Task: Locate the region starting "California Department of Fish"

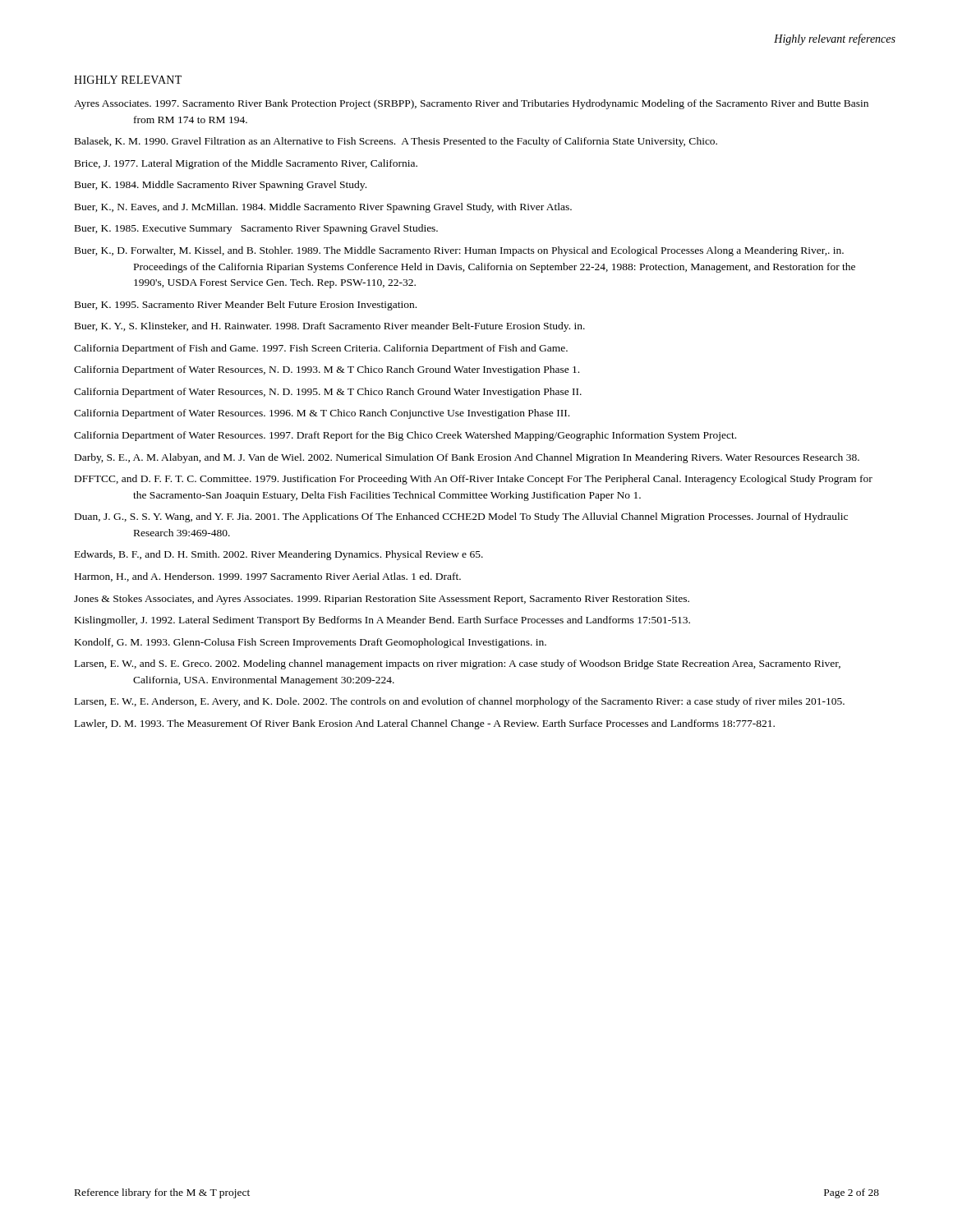Action: click(321, 348)
